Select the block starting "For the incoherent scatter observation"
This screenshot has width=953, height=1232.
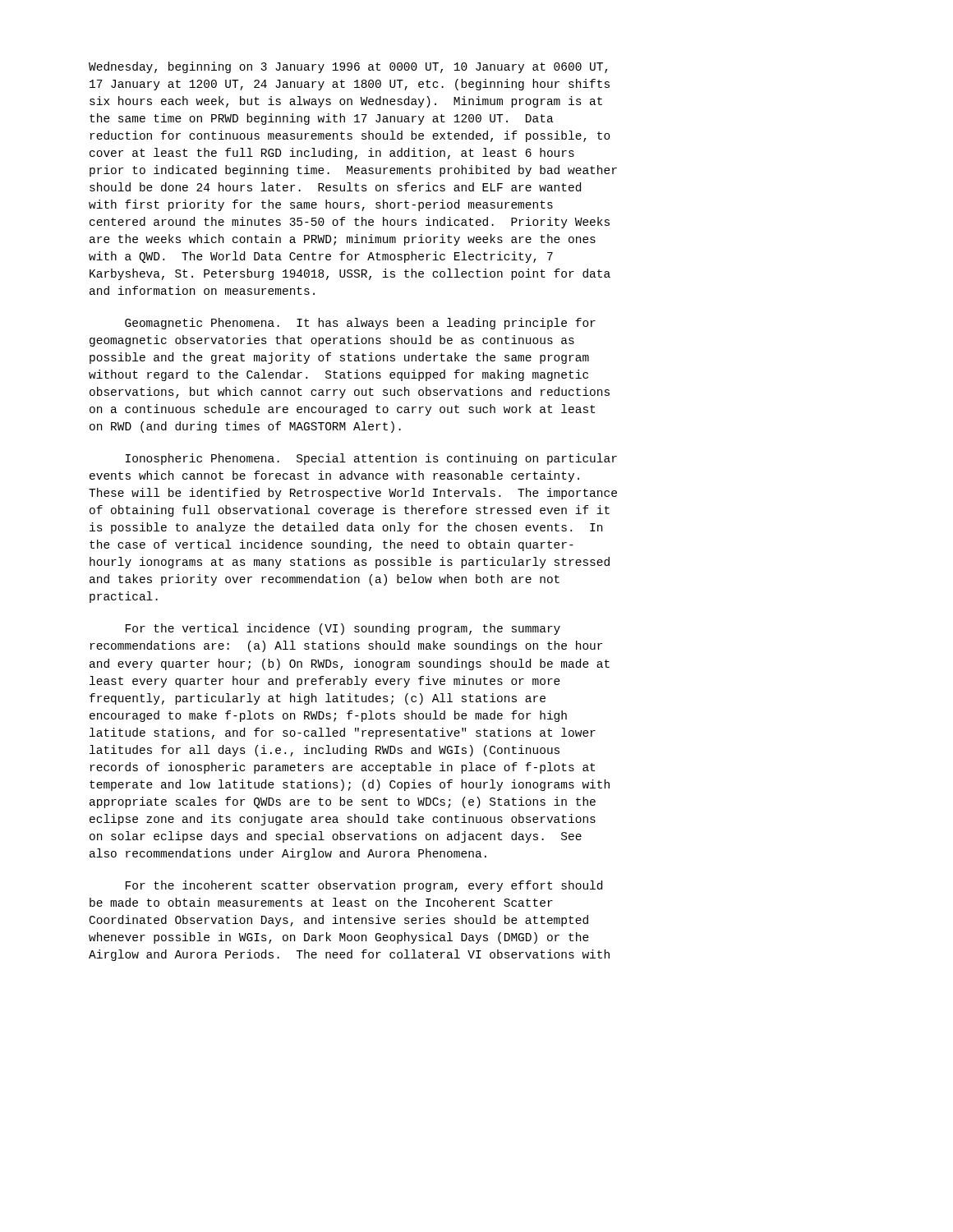350,920
